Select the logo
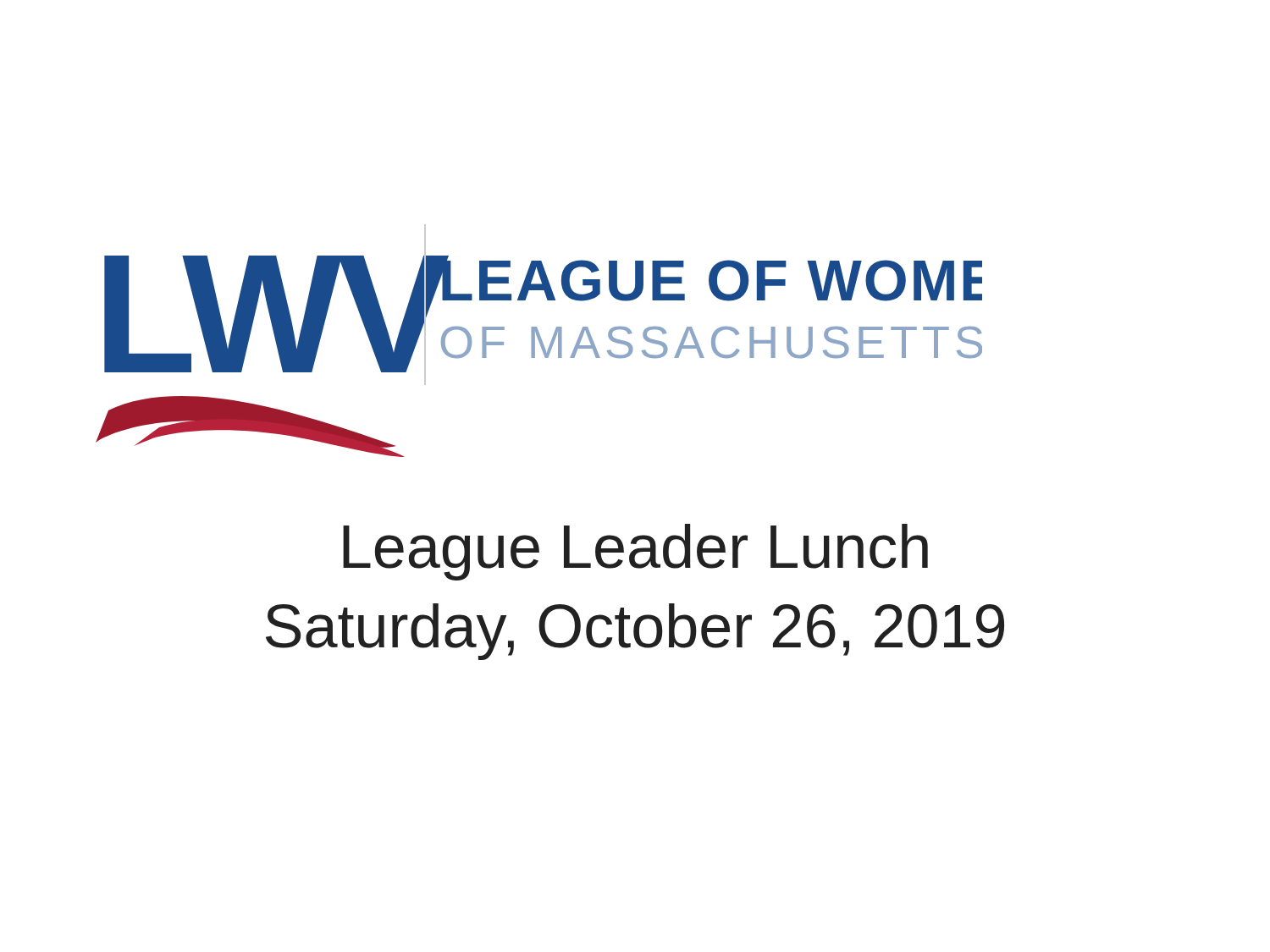1270x952 pixels. [538, 315]
